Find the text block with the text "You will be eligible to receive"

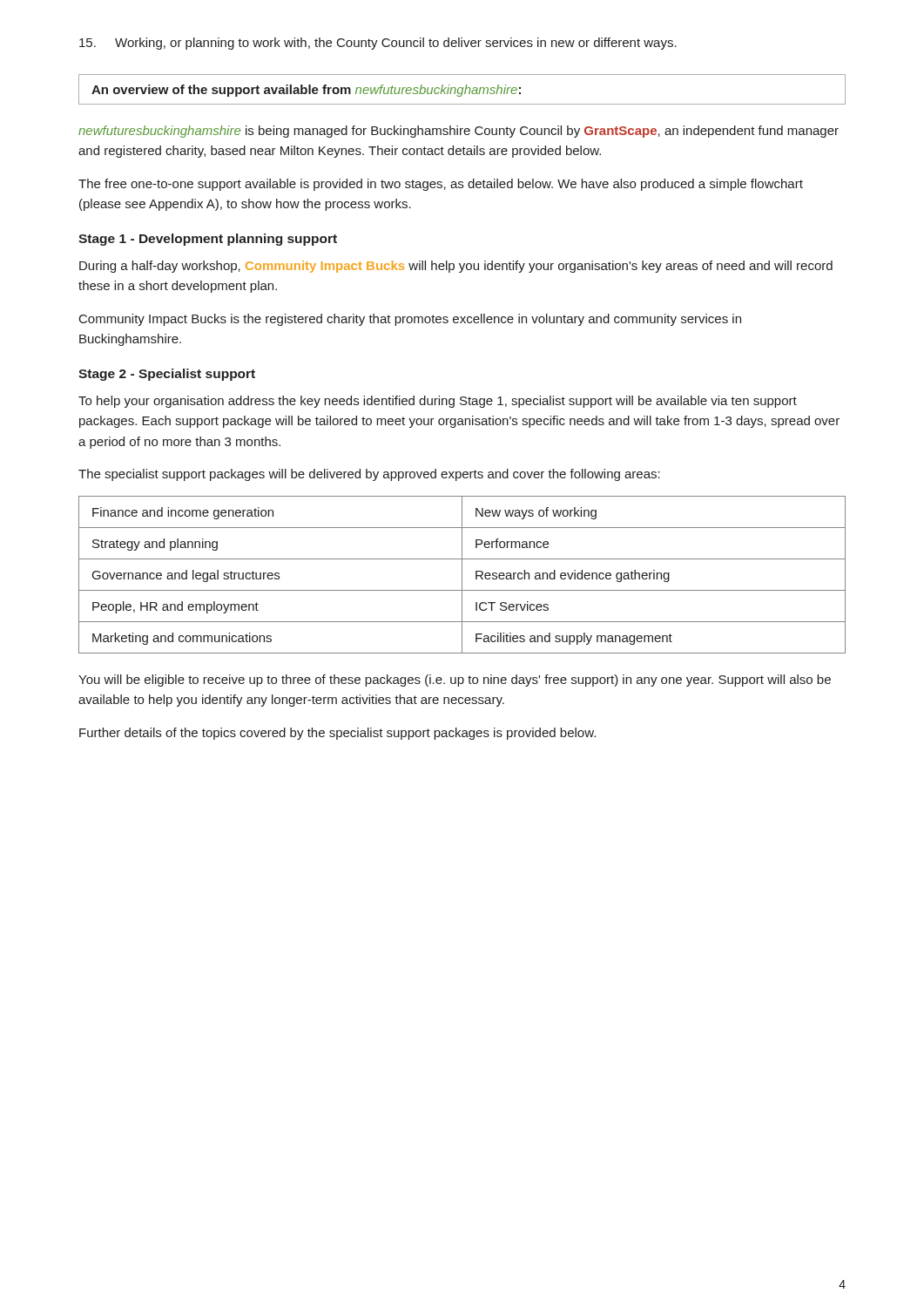(x=455, y=689)
